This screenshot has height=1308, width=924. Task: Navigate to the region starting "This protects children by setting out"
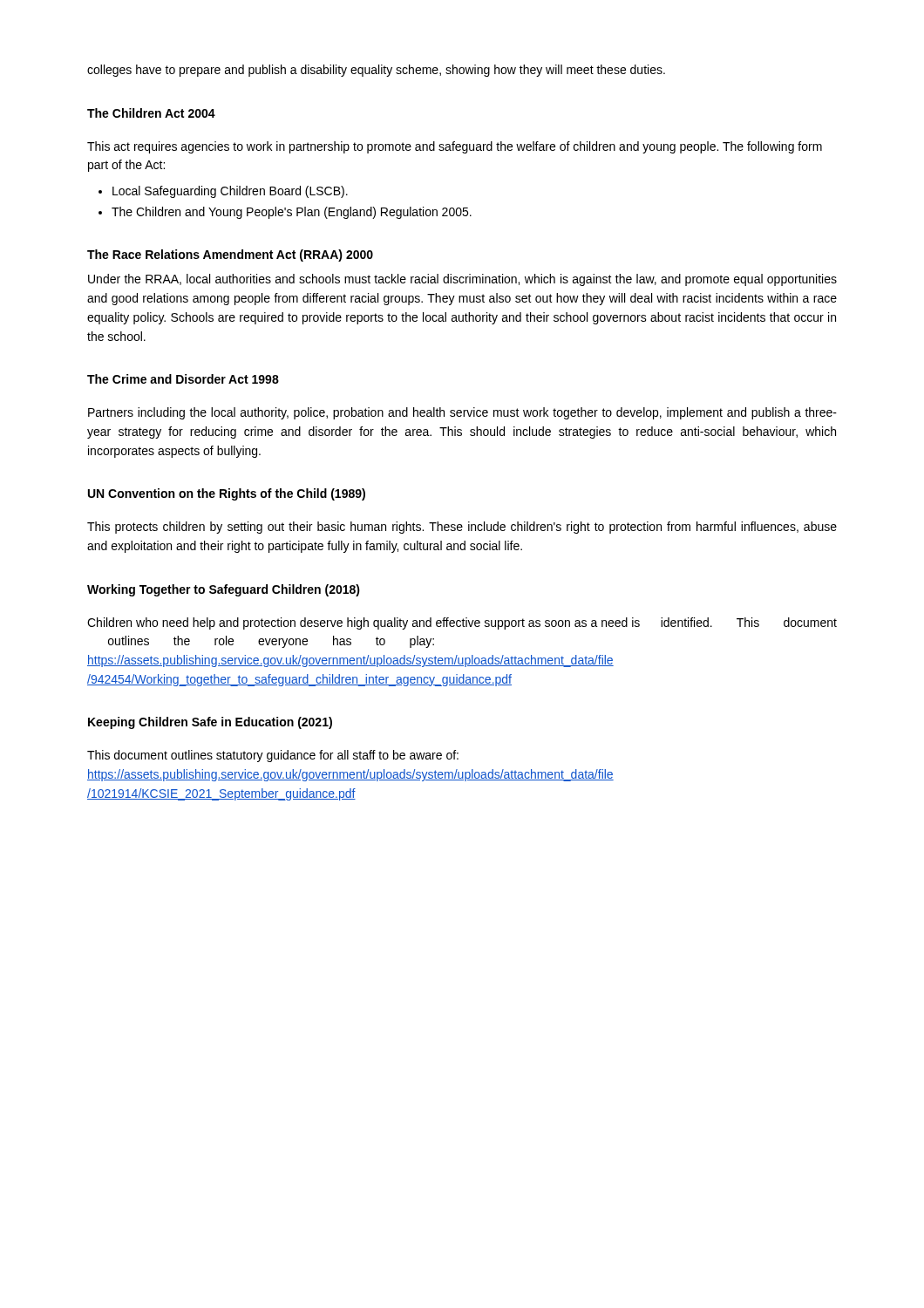coord(462,536)
